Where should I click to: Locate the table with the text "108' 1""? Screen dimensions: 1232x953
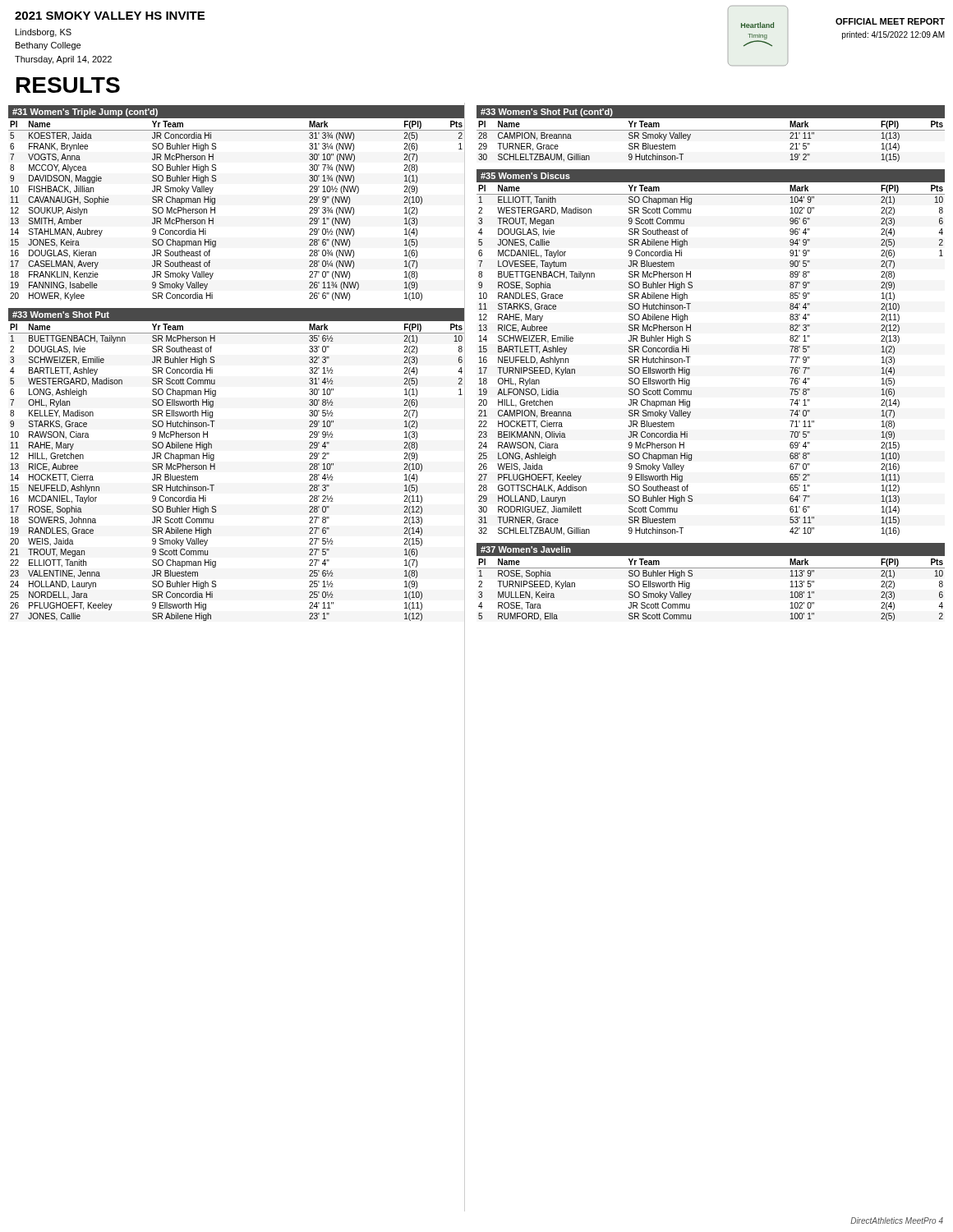click(711, 589)
